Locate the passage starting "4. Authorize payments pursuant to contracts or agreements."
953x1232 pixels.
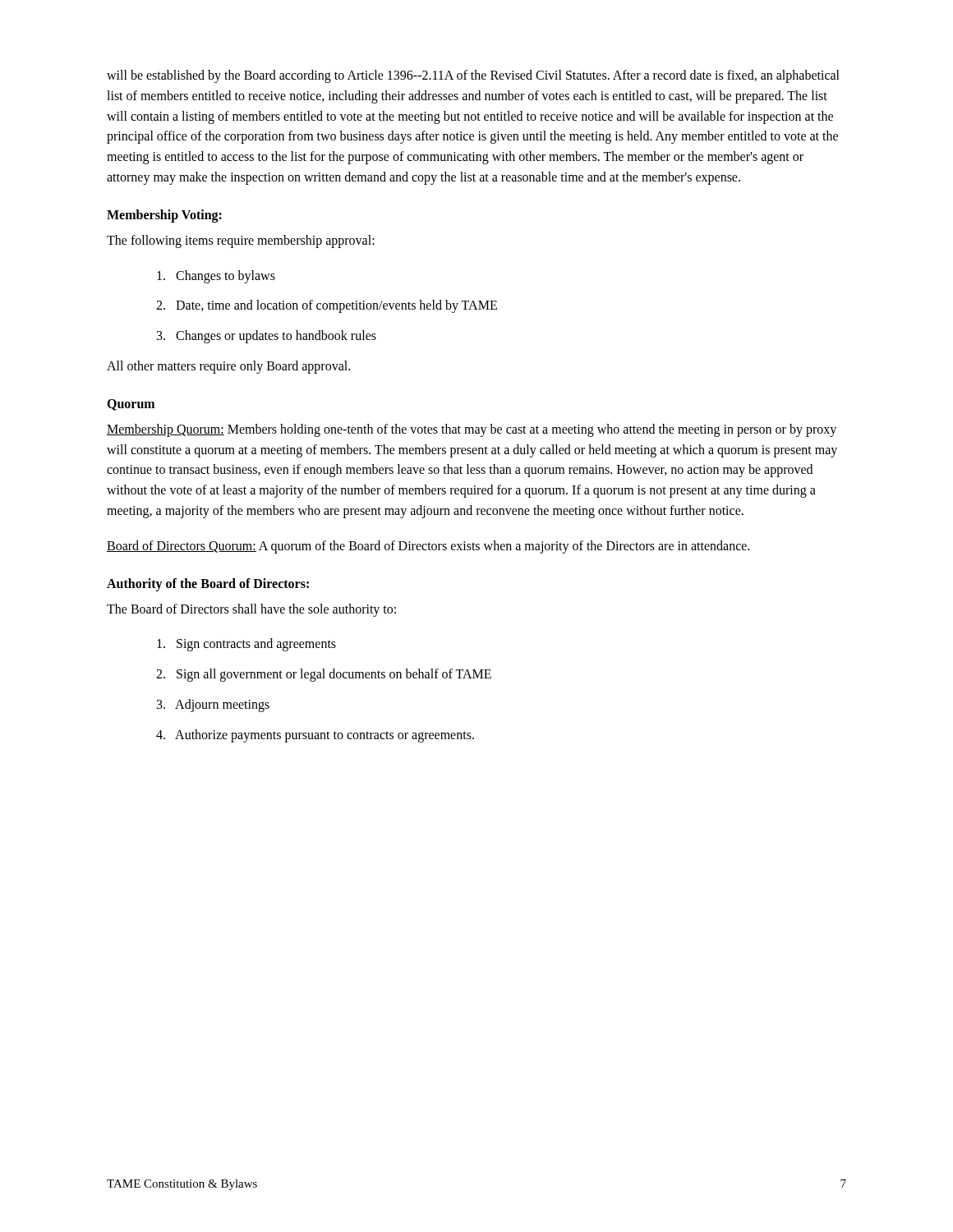pos(315,734)
